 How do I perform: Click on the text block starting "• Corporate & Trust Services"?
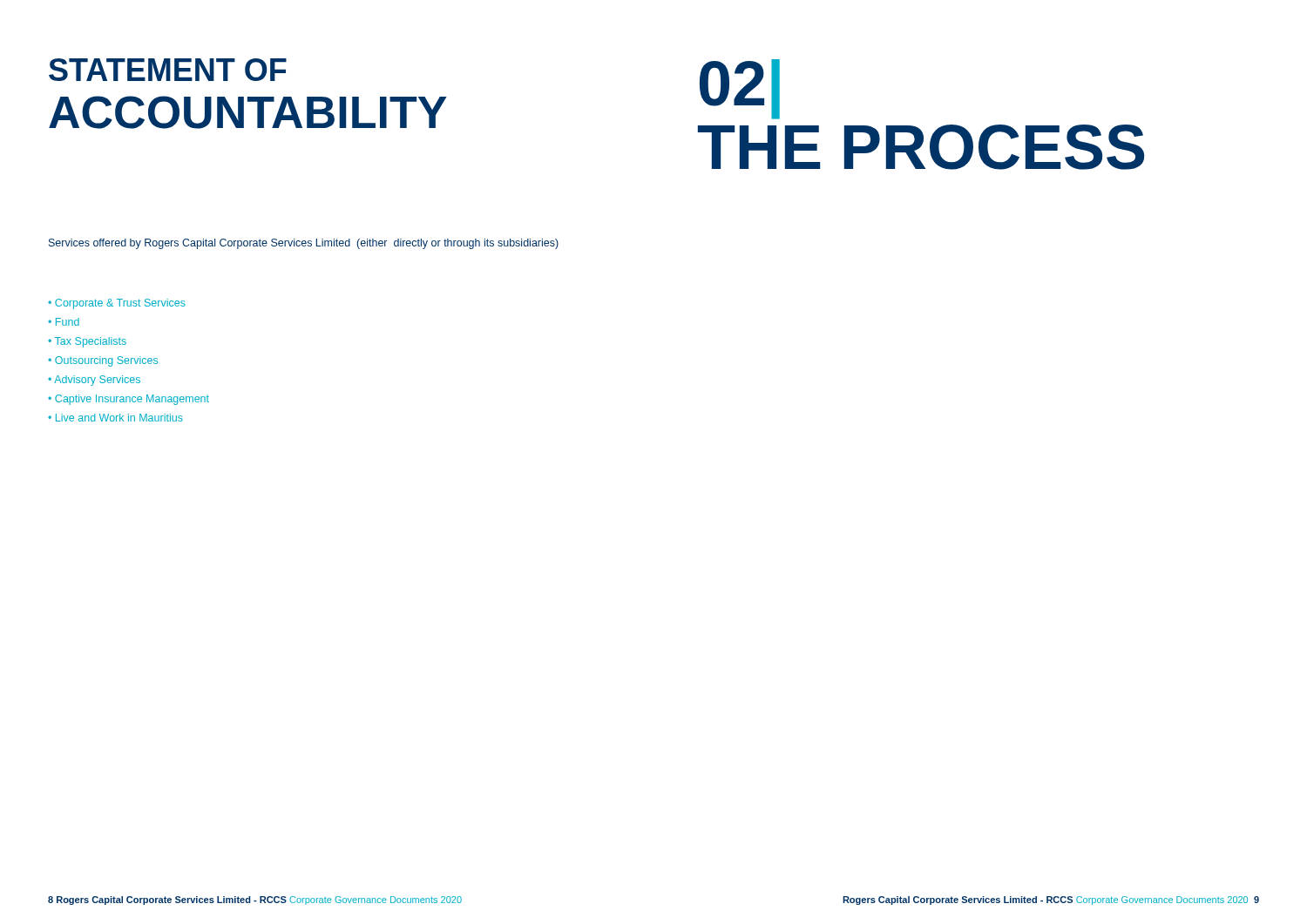pyautogui.click(x=117, y=303)
